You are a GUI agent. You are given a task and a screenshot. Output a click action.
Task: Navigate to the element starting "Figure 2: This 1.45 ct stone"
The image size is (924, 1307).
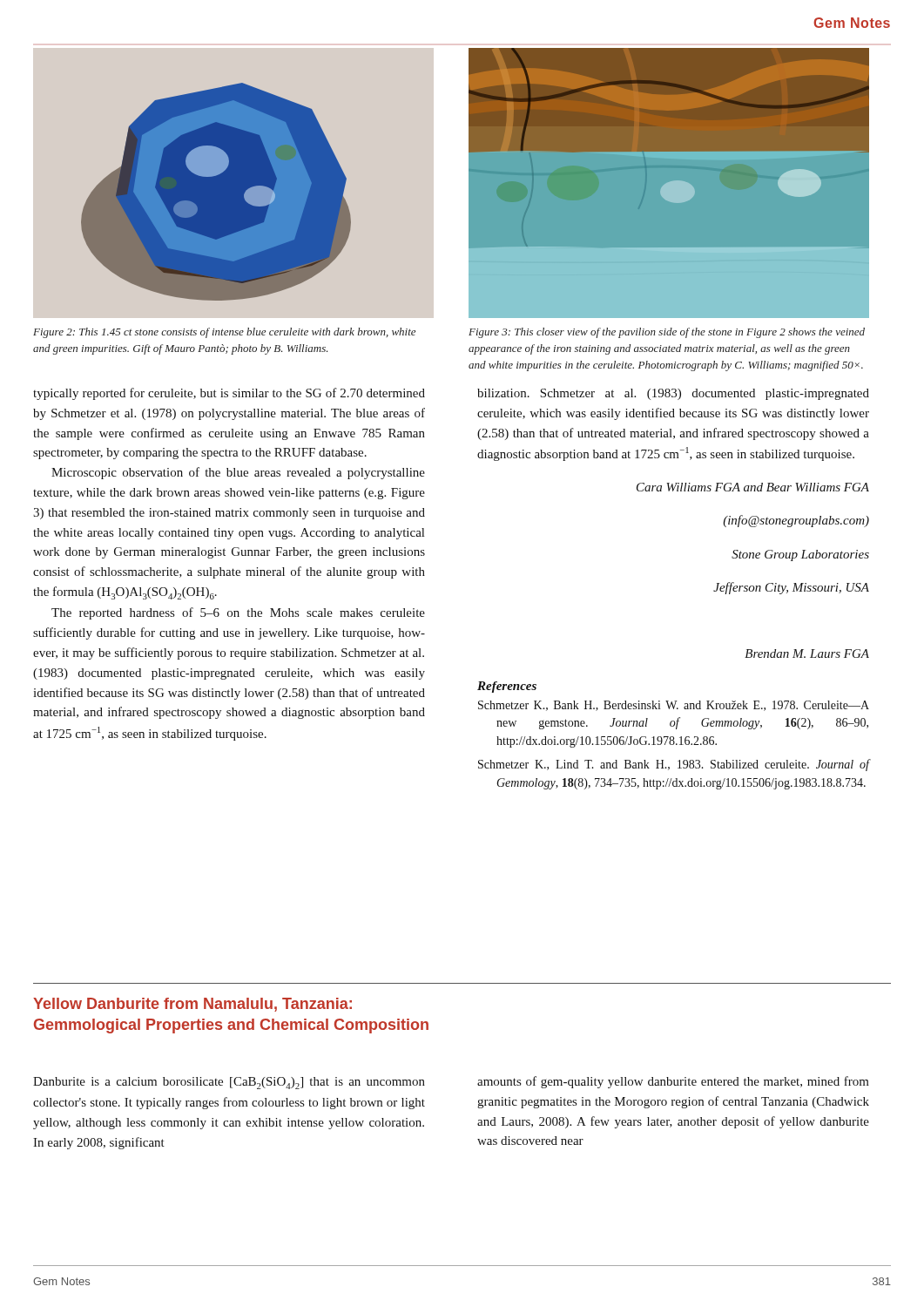tap(224, 340)
